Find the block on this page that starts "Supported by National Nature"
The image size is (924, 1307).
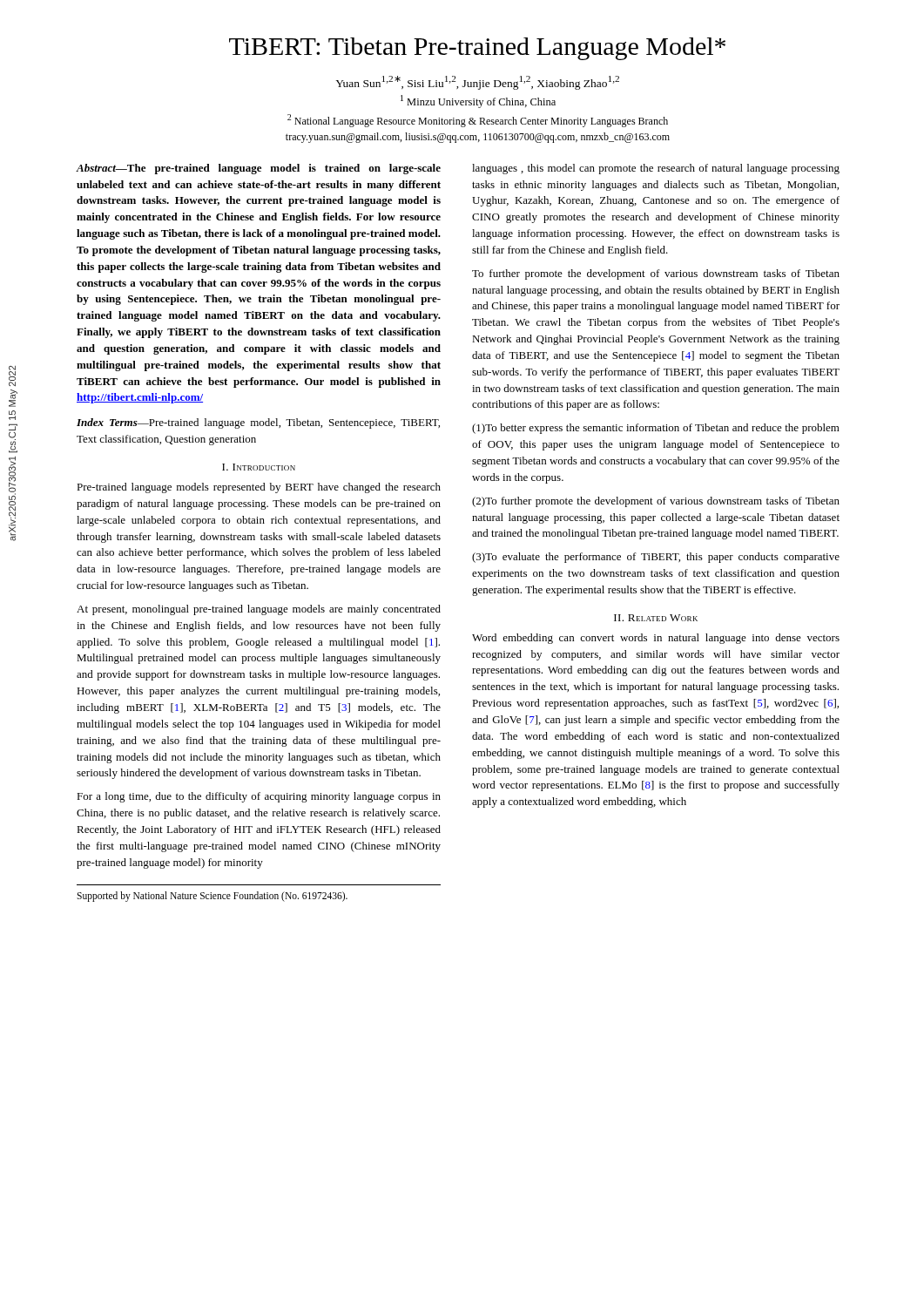[212, 896]
